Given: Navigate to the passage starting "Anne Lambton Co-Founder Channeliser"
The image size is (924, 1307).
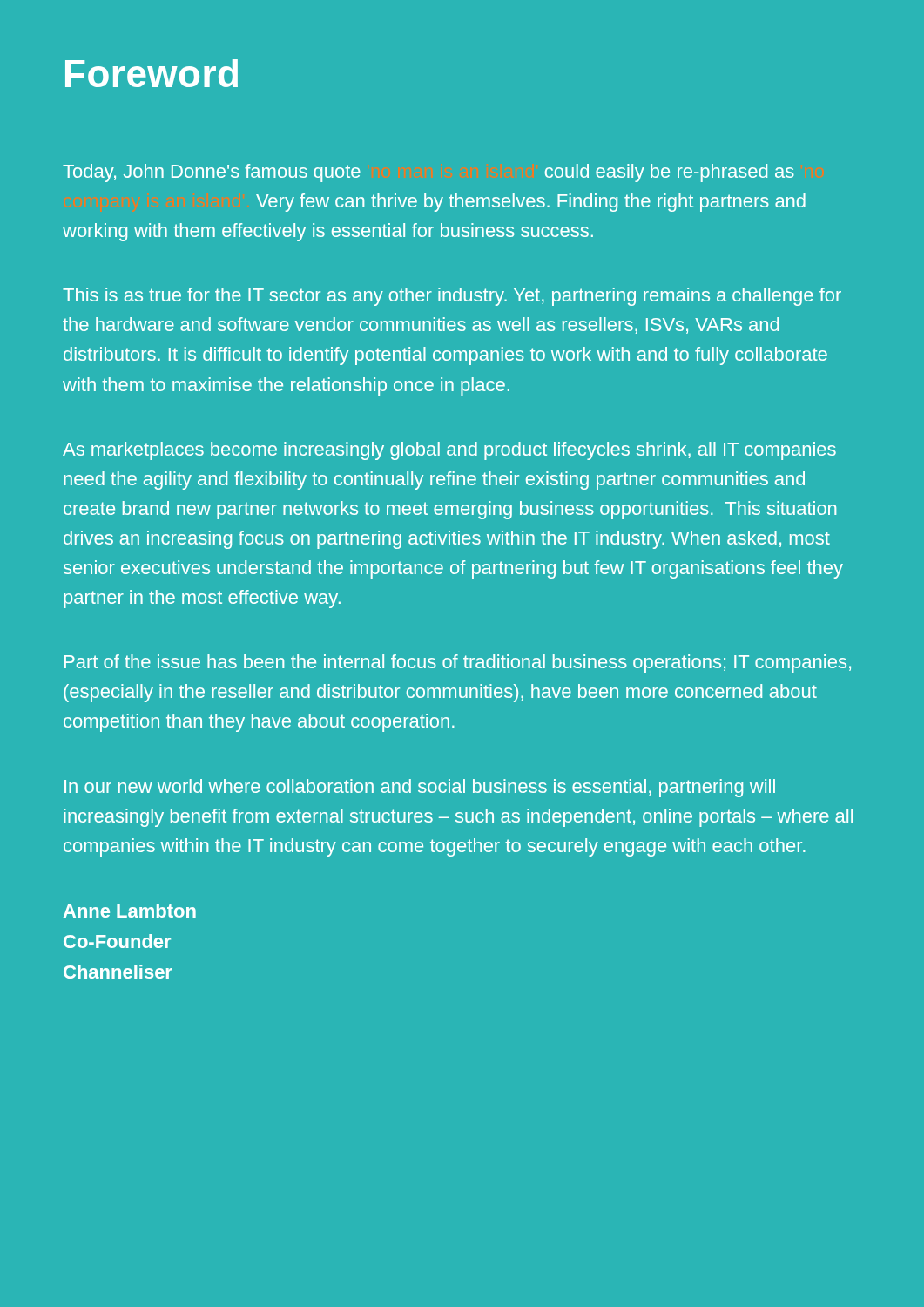Looking at the screenshot, I should 130,911.
